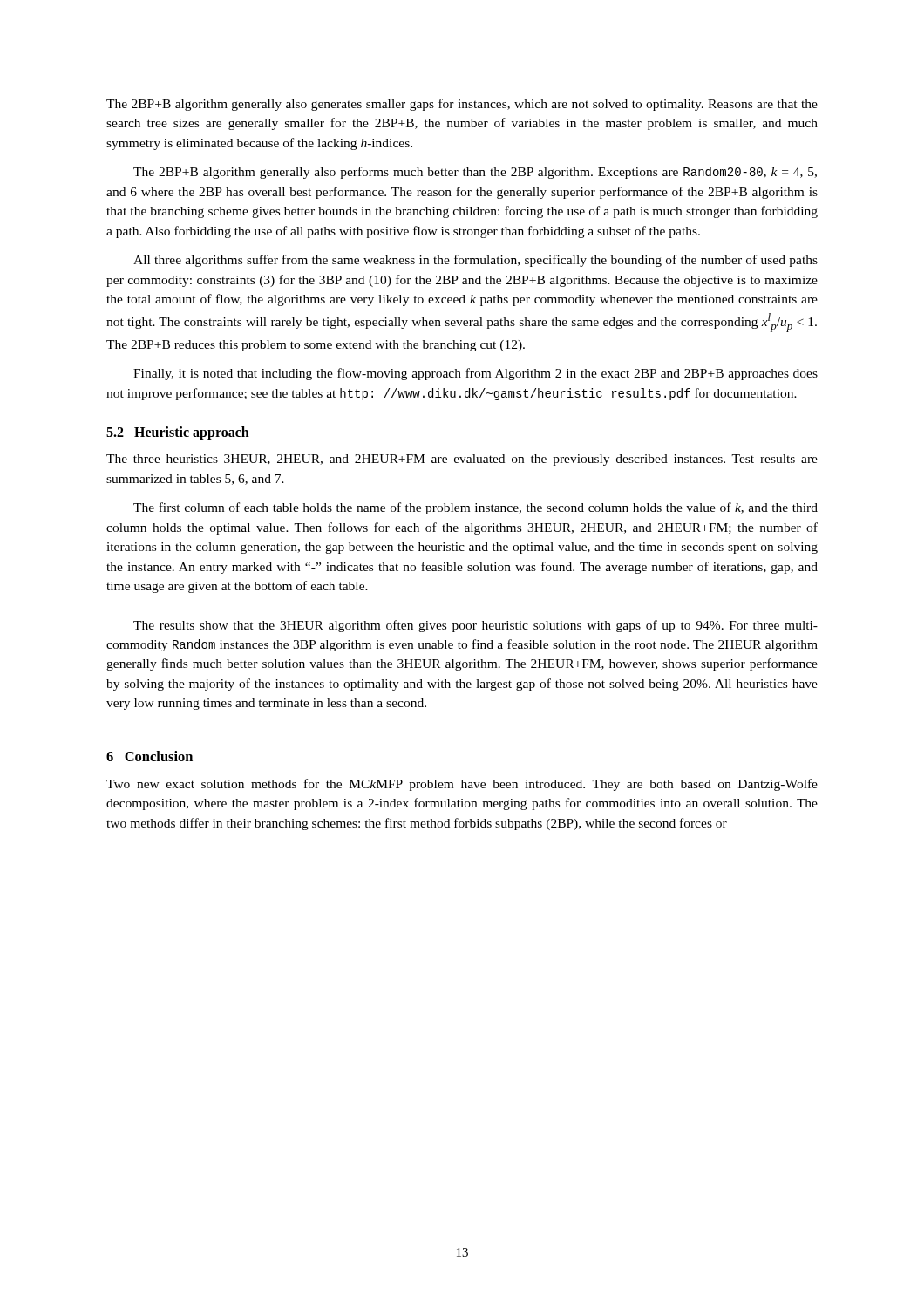Locate the text block that reads "The three heuristics 3HEUR, 2HEUR, and 2HEUR+FM"
Screen dimensions: 1308x924
tap(462, 469)
